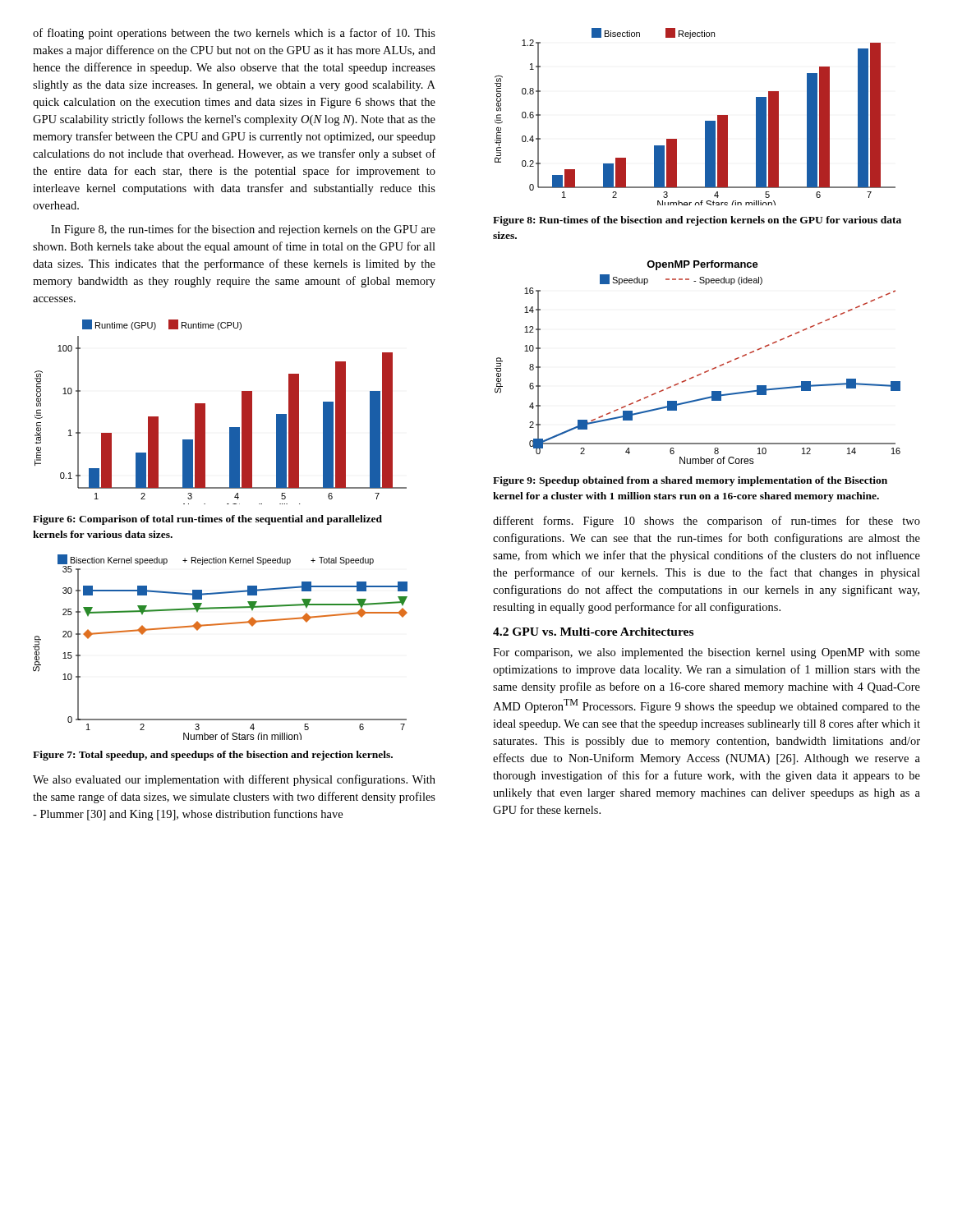Click the passage that begins "For comparison, we"
The width and height of the screenshot is (953, 1232).
707,731
